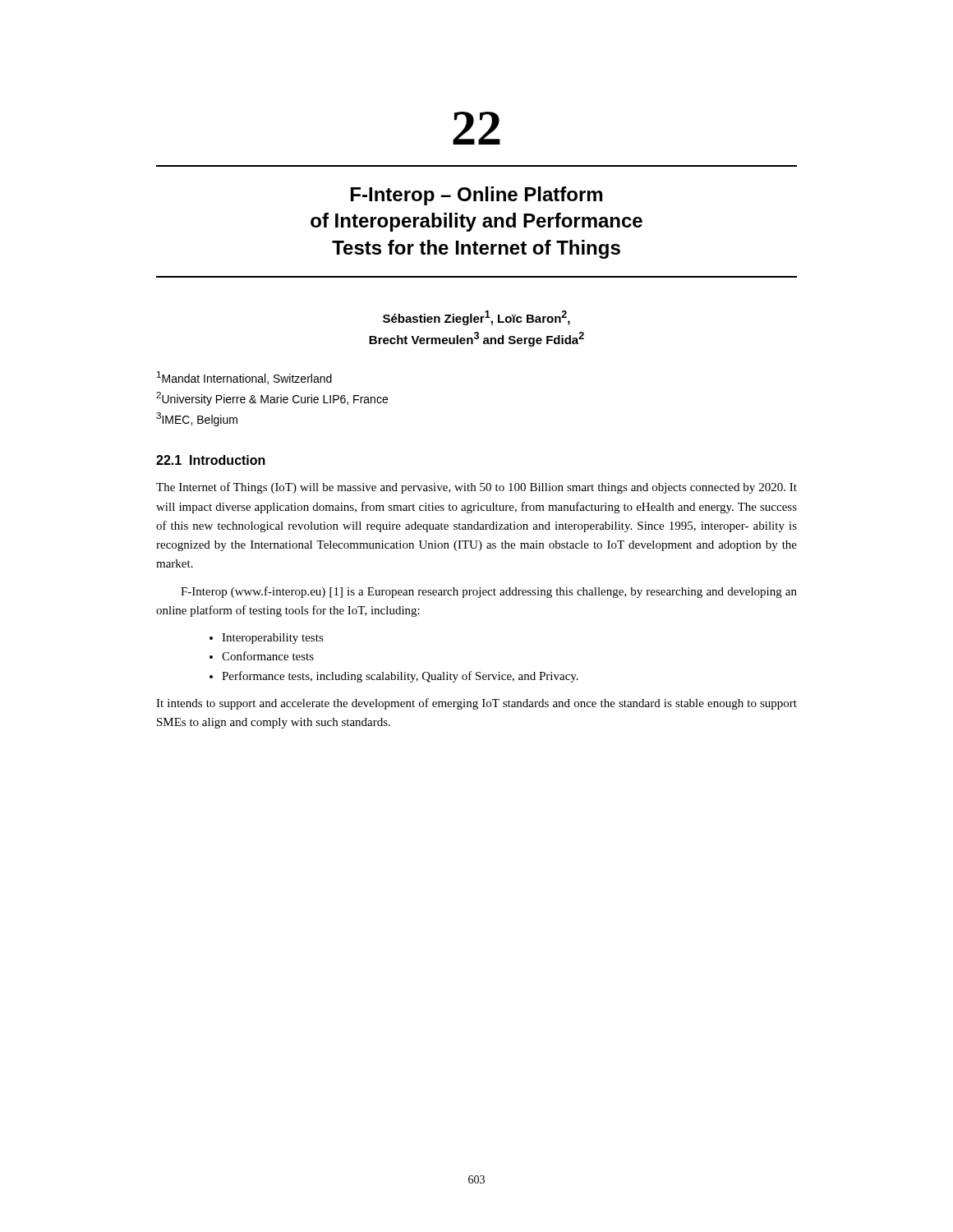
Task: Point to "22.1 Introduction"
Action: (211, 461)
